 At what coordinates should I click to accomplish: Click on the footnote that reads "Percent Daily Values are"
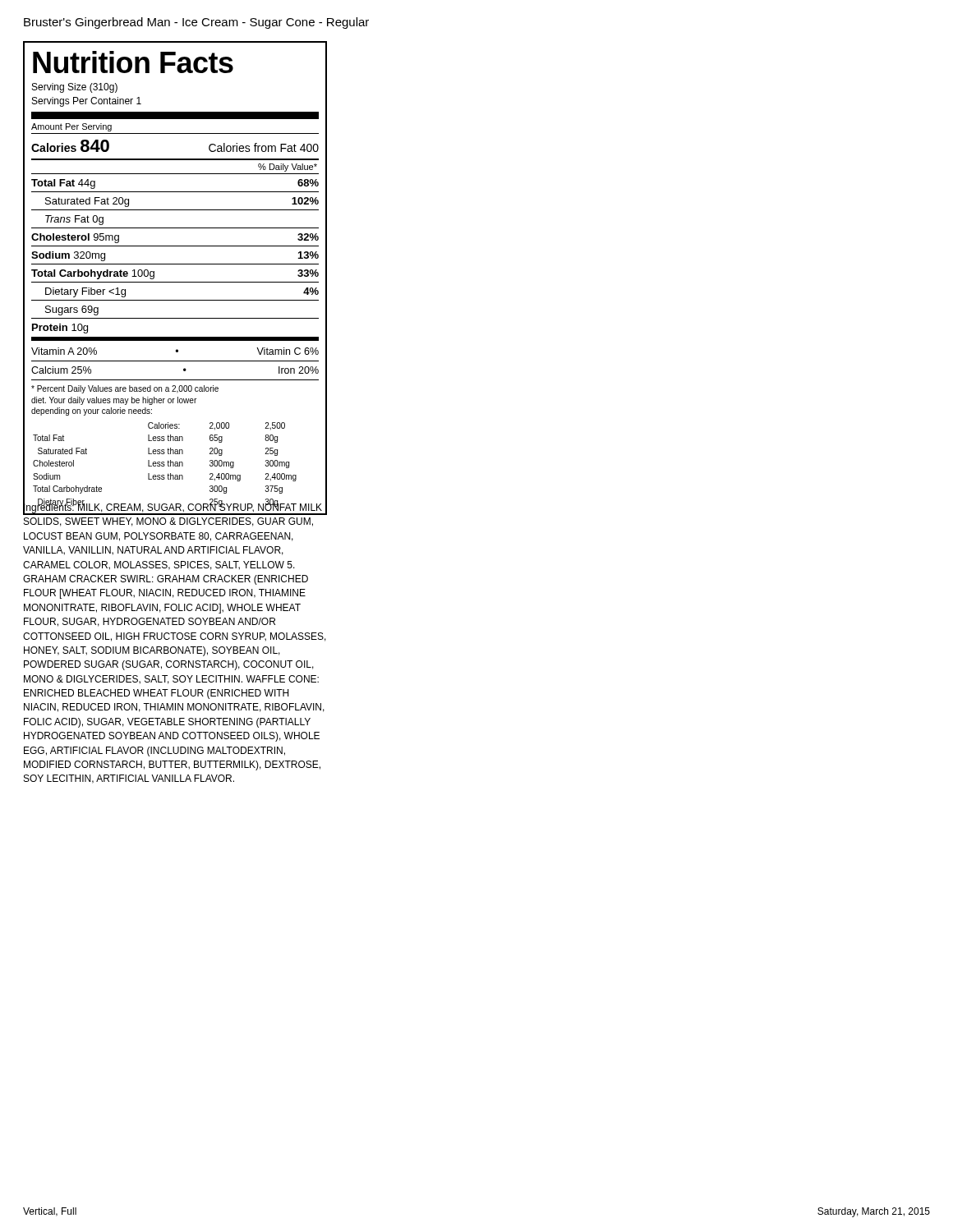(175, 447)
